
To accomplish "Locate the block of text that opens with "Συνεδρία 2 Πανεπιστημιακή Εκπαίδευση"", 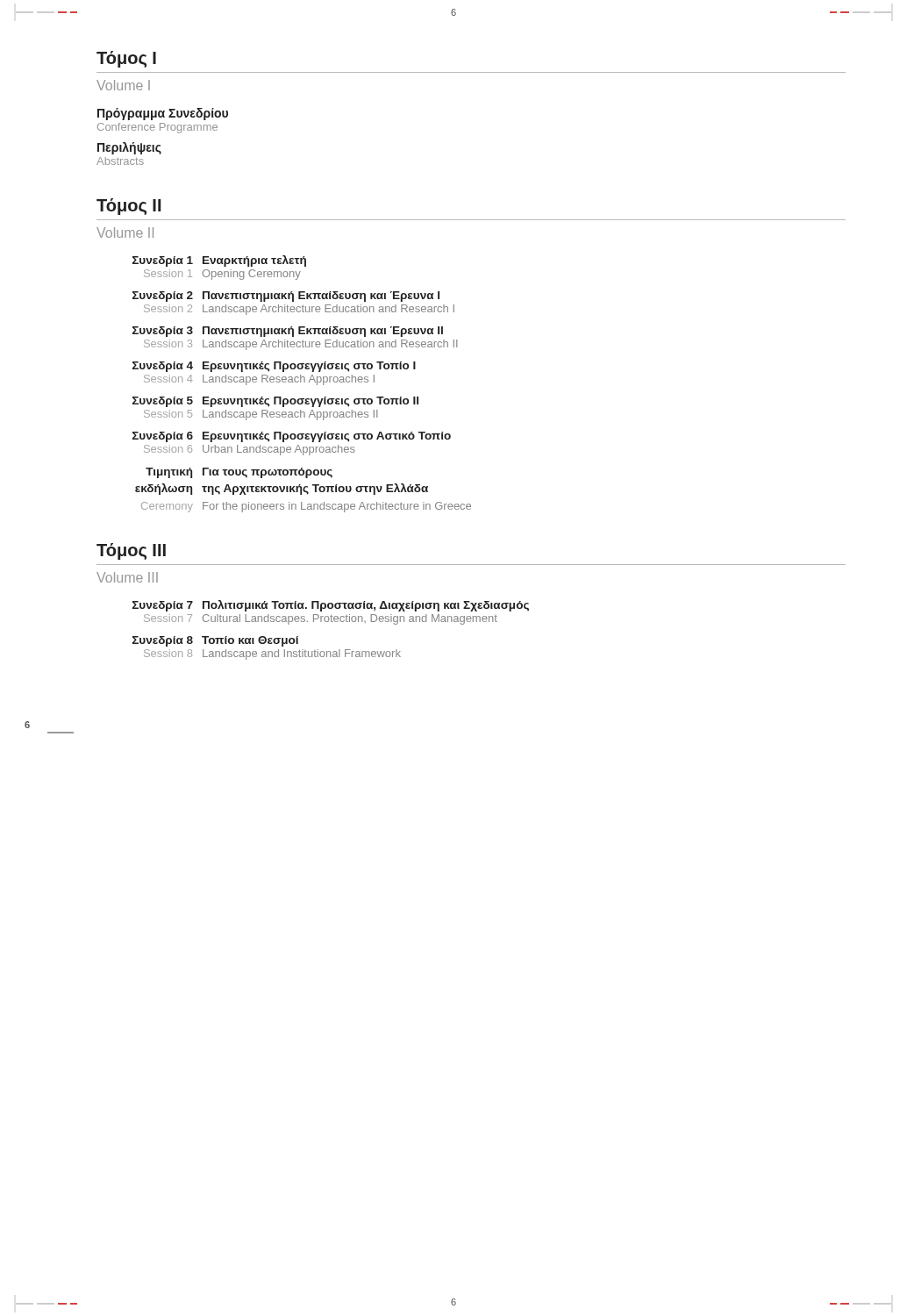I will coord(286,297).
